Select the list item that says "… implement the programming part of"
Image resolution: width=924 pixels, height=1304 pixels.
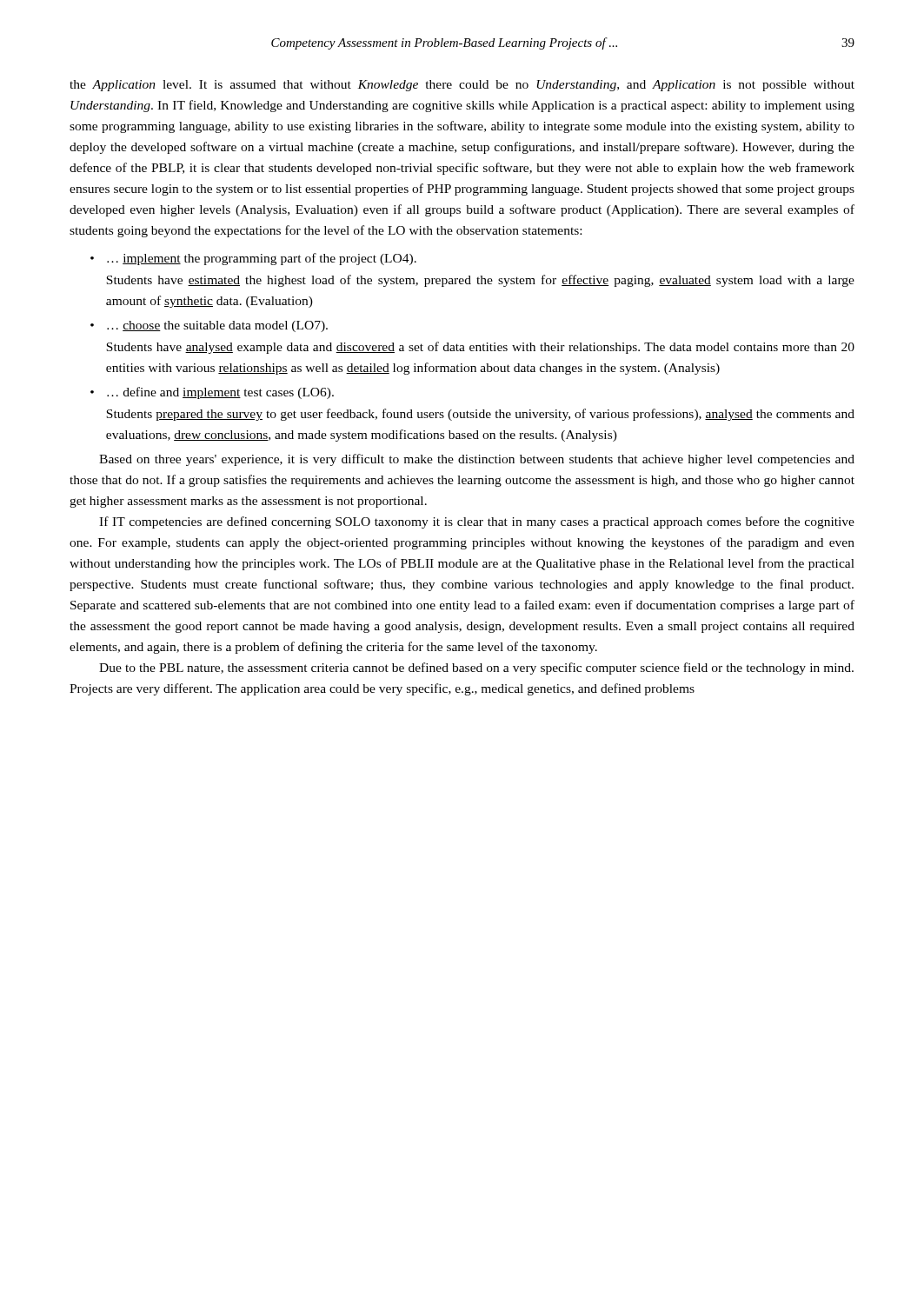click(480, 281)
